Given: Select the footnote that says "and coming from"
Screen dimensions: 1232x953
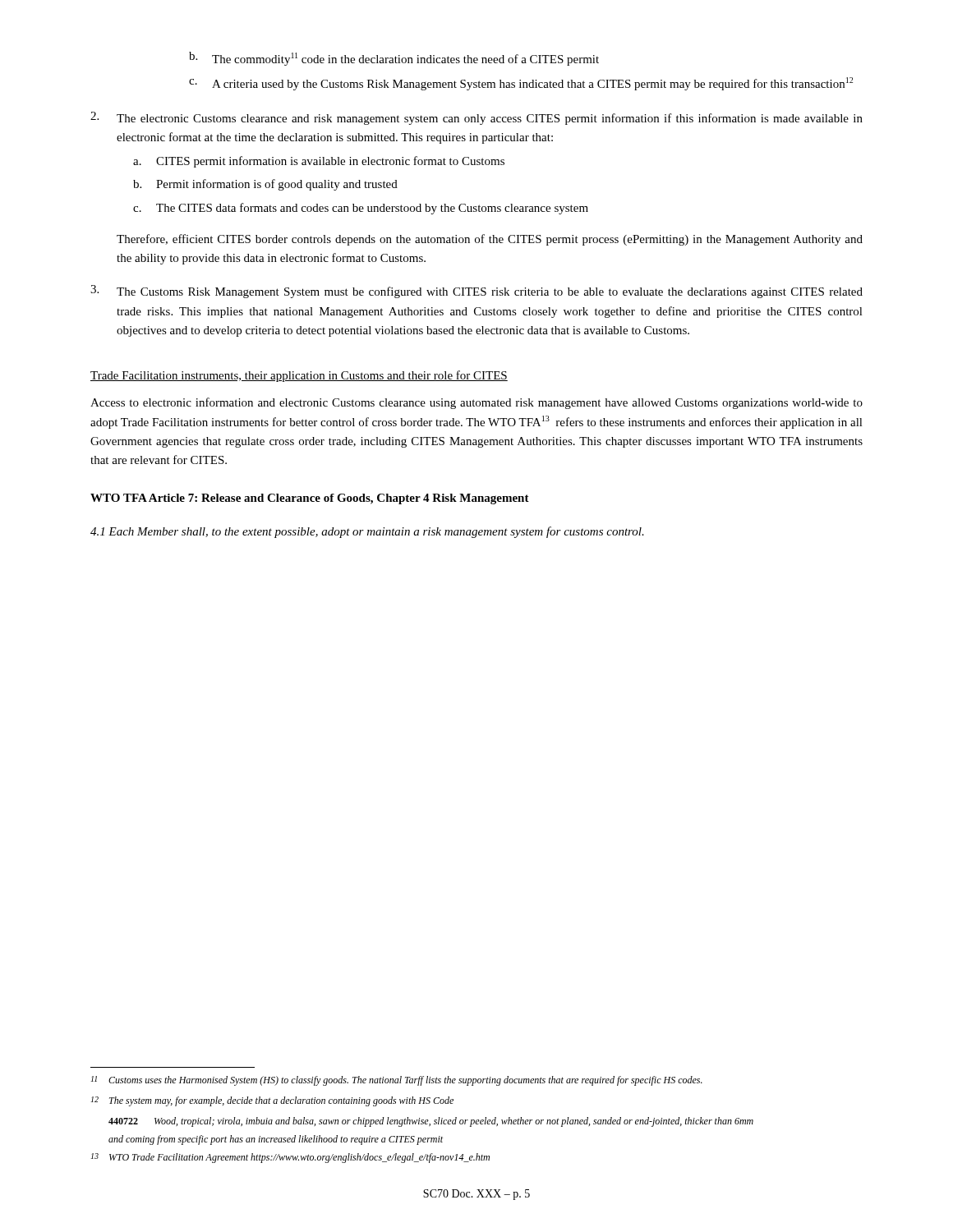Looking at the screenshot, I should (276, 1139).
